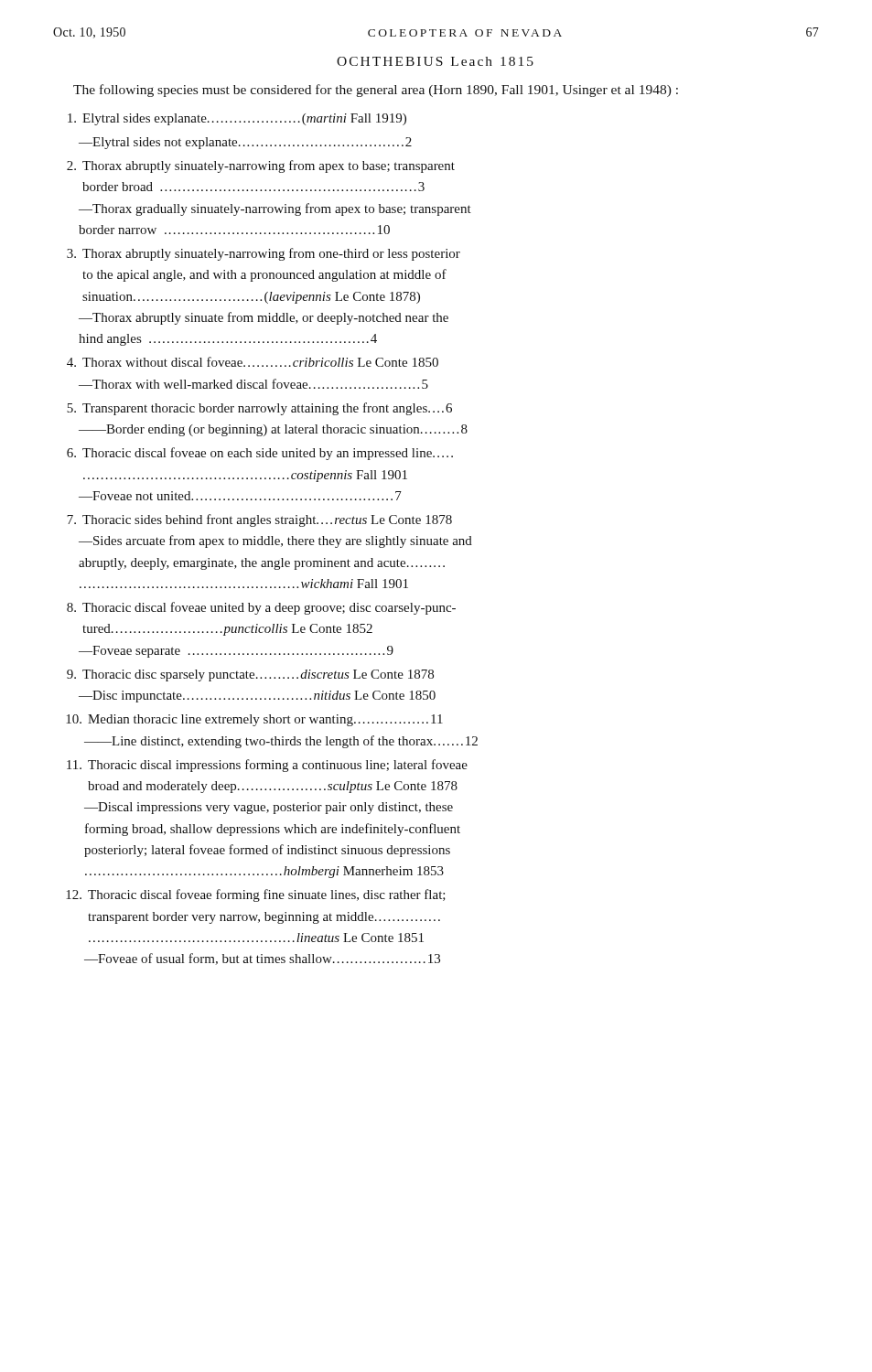Select the region starting "—Thorax with well-marked discal foveae"
The height and width of the screenshot is (1372, 872).
243,384
